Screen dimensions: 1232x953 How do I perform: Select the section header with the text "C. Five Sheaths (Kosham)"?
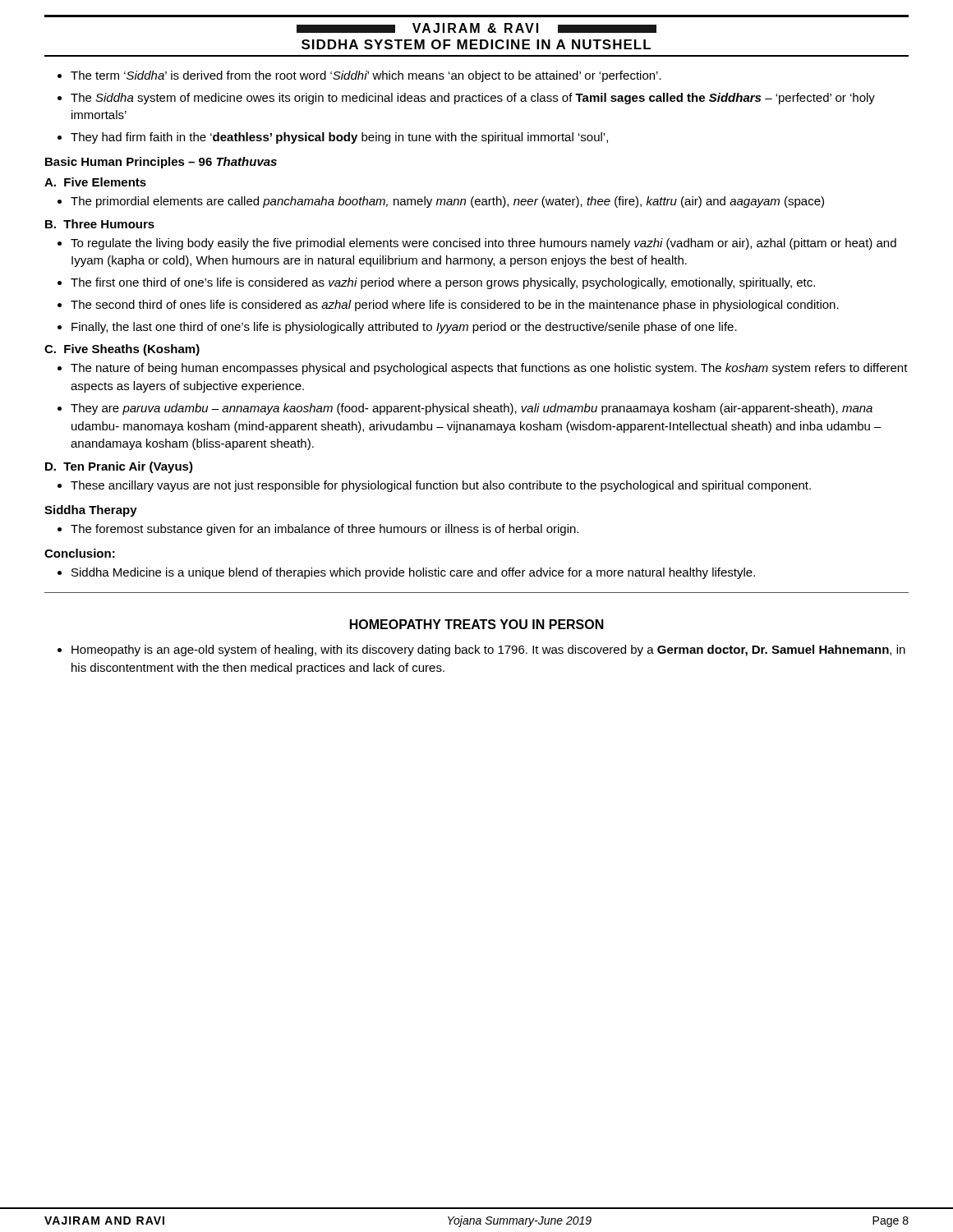tap(122, 350)
